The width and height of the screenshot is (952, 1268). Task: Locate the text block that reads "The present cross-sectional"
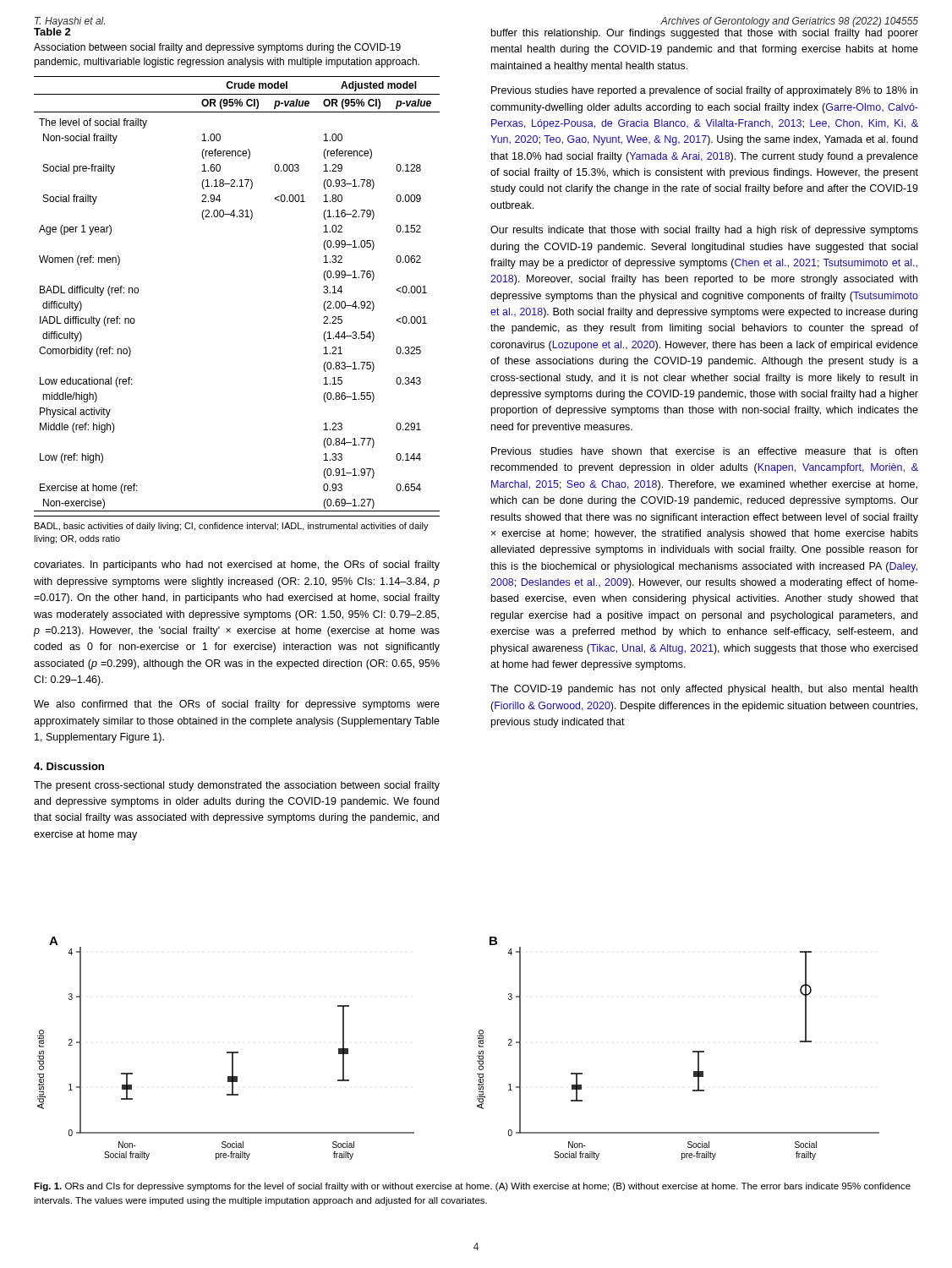click(237, 809)
